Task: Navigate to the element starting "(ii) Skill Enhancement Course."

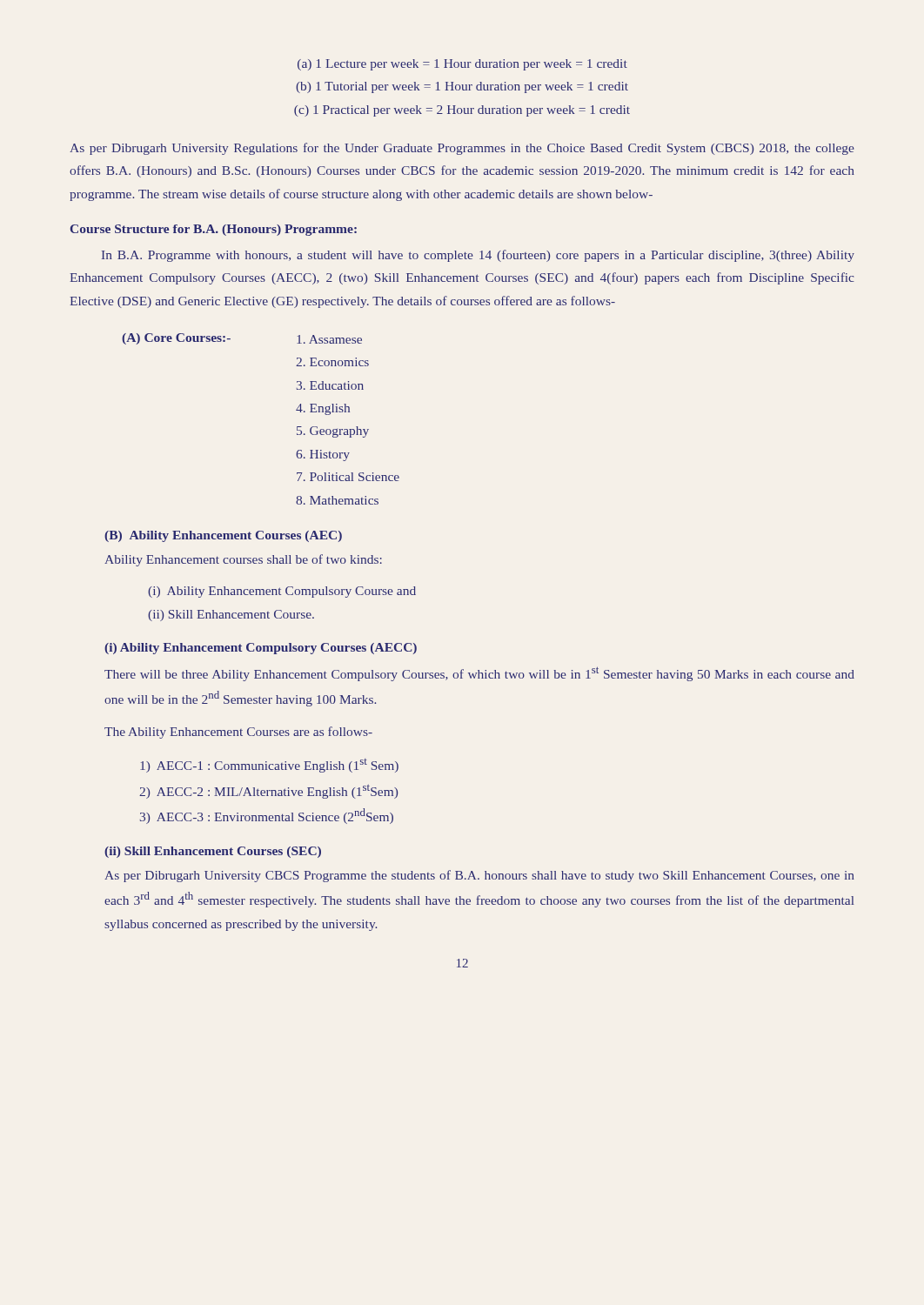Action: 231,613
